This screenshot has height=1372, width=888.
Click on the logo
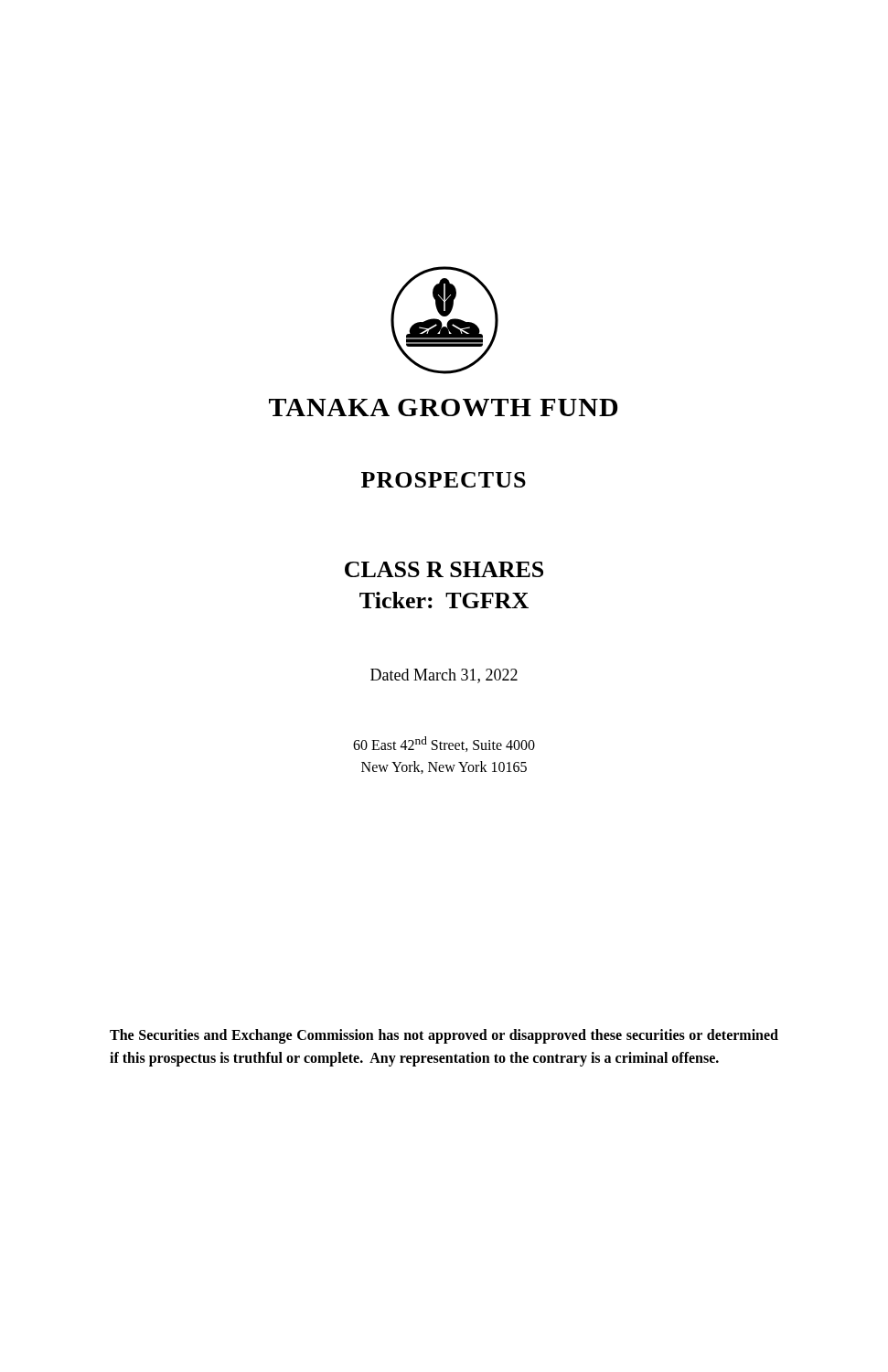point(444,322)
